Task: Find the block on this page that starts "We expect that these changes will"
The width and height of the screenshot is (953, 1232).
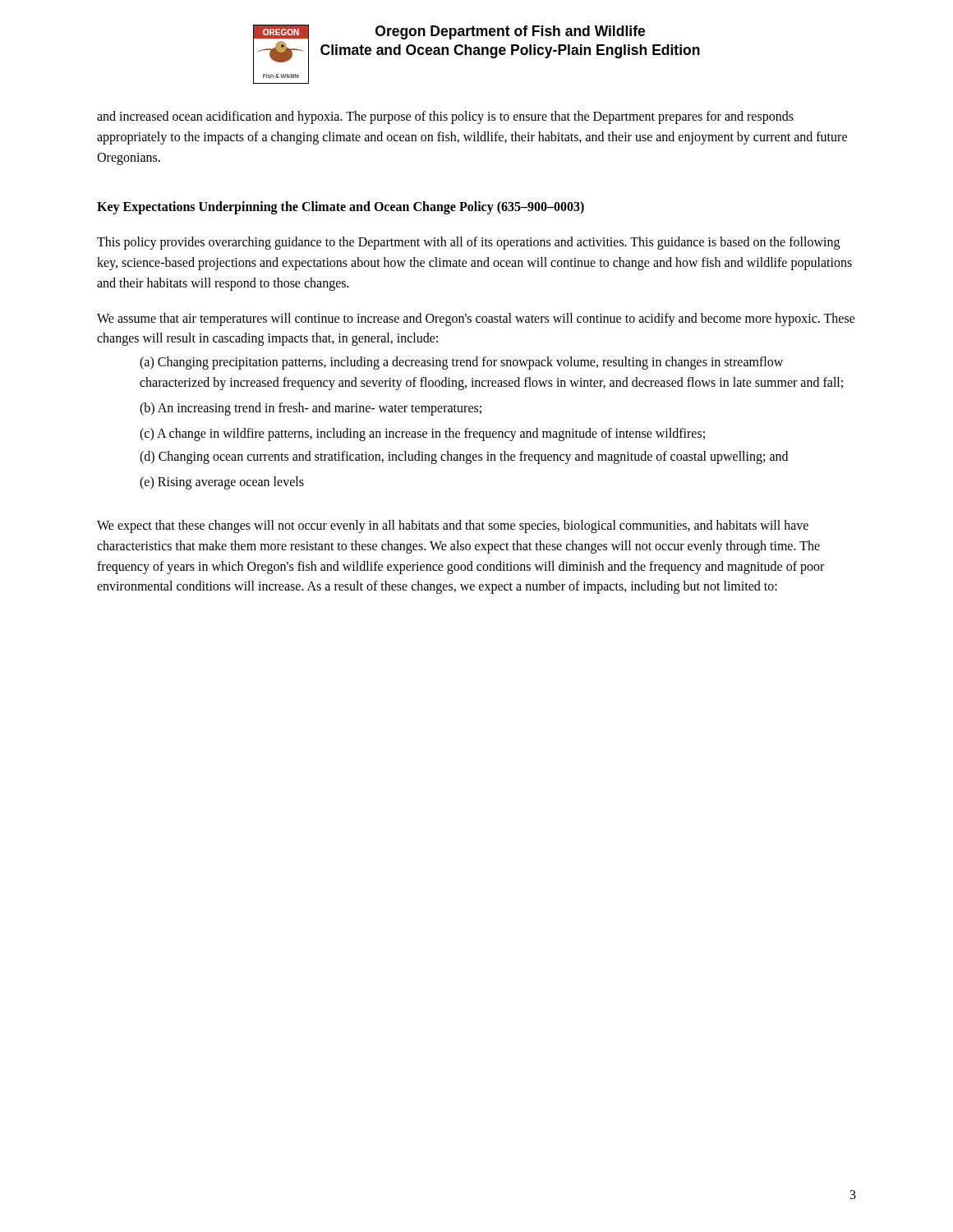Action: [x=461, y=556]
